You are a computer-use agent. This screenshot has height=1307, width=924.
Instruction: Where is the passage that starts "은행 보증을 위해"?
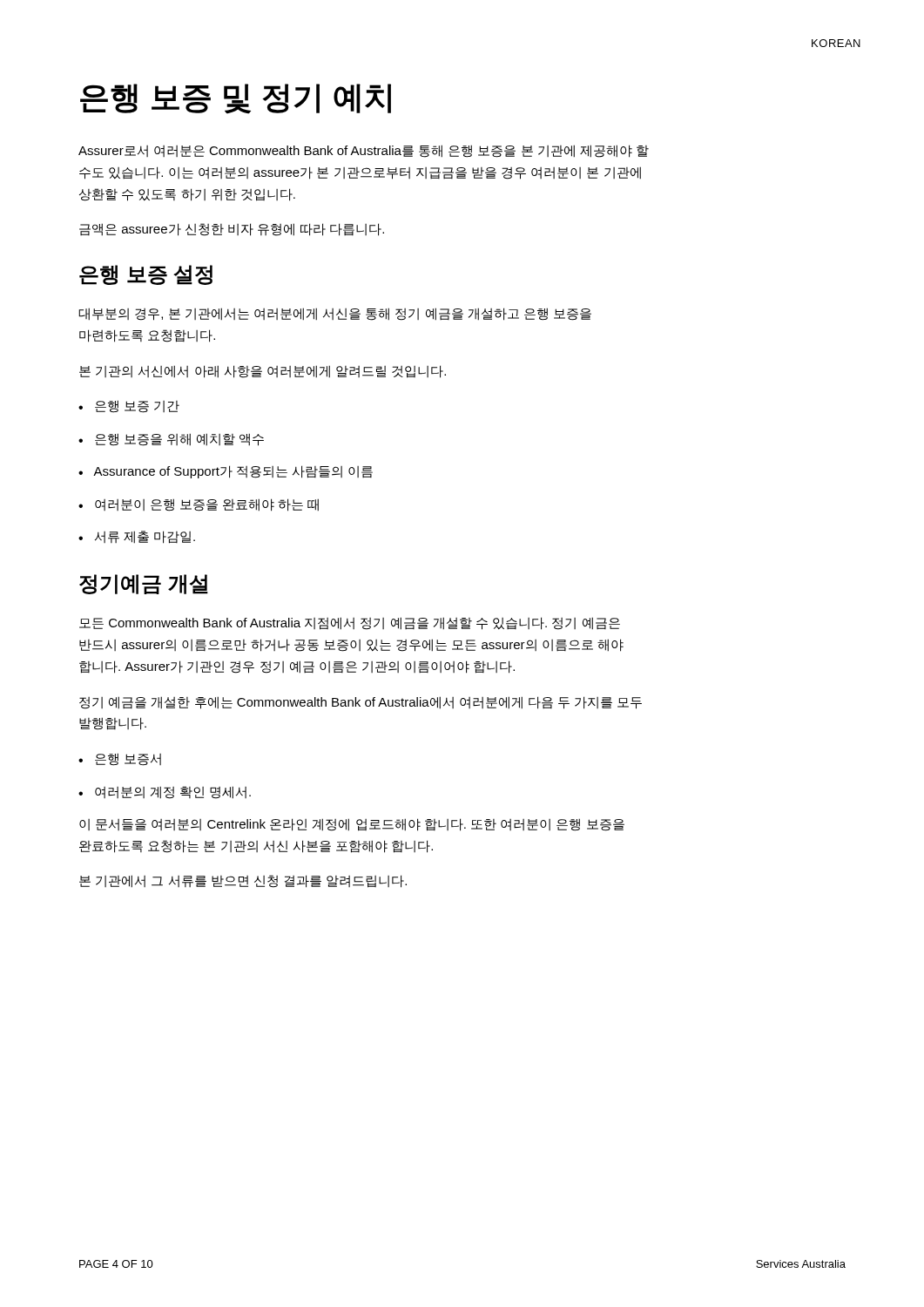point(179,439)
